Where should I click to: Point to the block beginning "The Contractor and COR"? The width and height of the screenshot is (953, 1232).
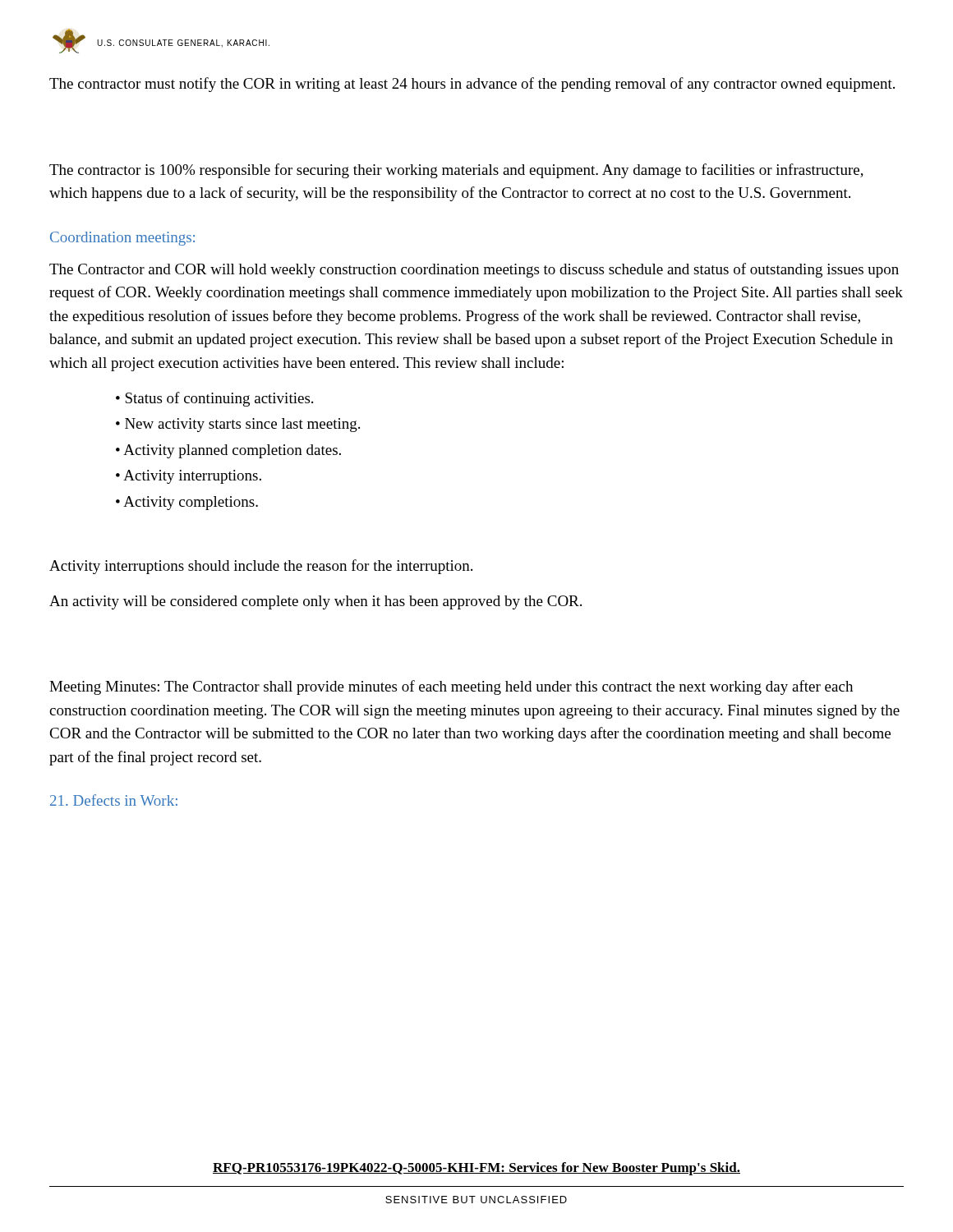click(476, 315)
